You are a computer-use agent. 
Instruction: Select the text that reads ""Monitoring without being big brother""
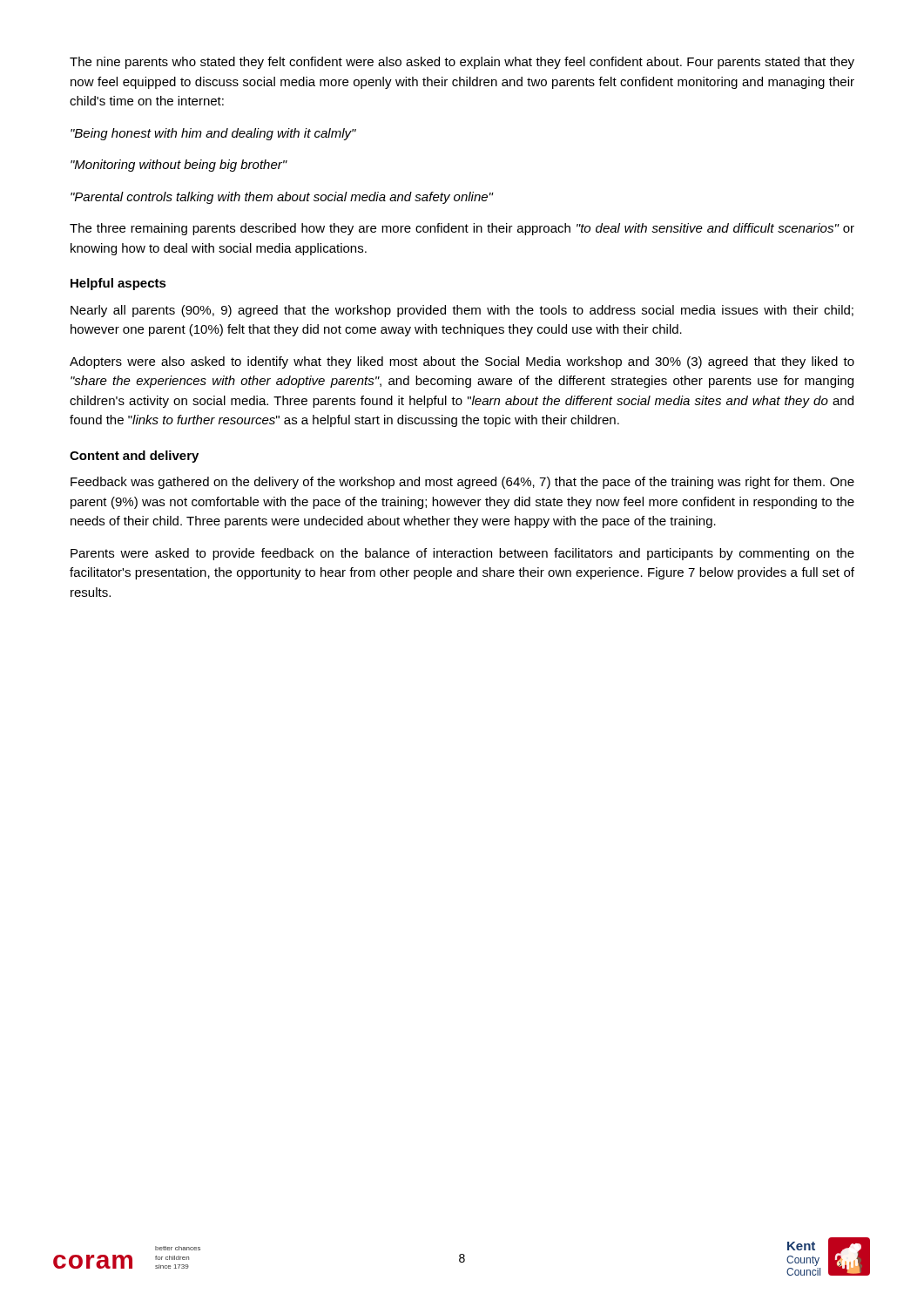(x=178, y=164)
